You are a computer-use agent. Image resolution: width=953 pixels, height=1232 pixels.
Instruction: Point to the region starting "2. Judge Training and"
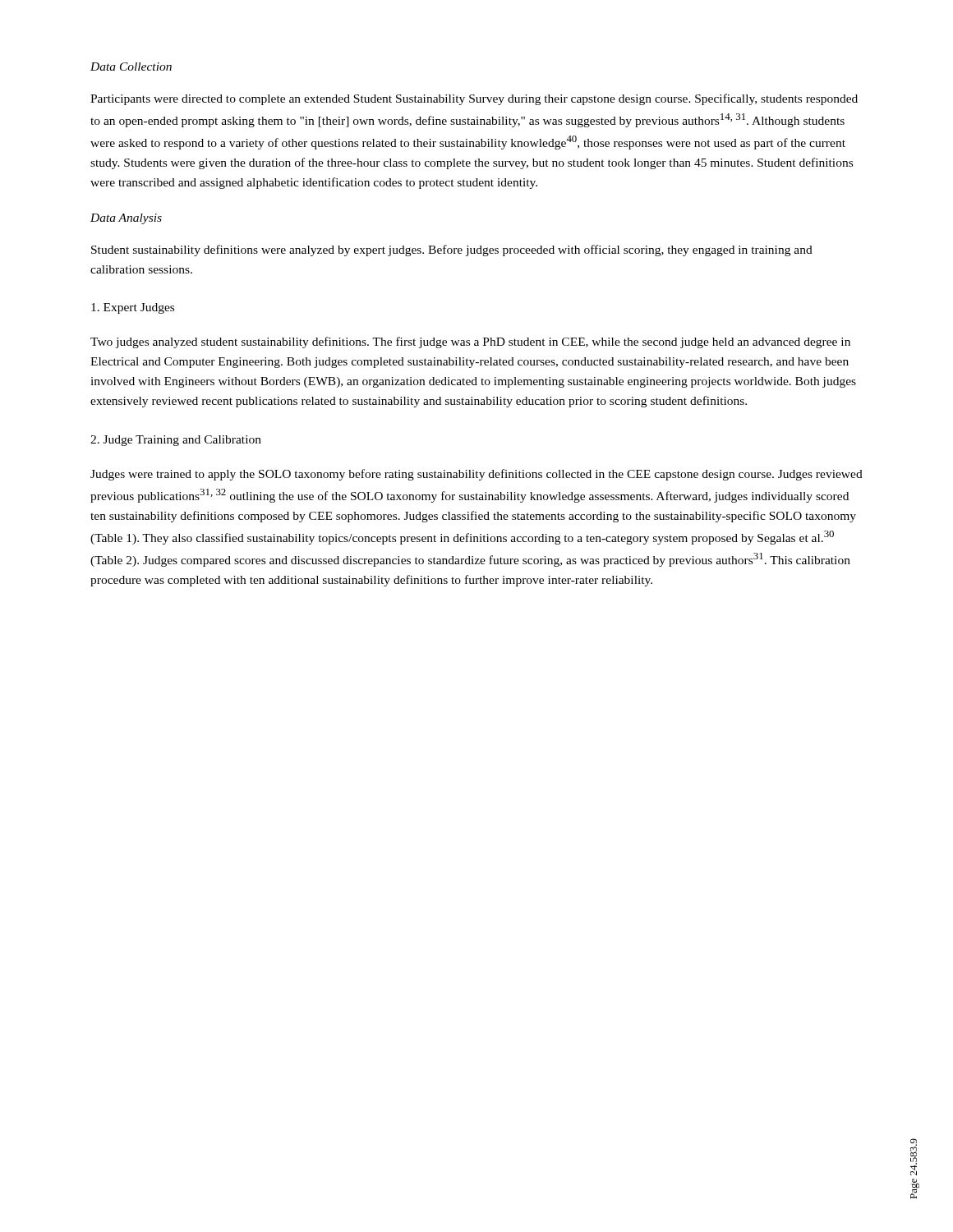click(x=176, y=439)
